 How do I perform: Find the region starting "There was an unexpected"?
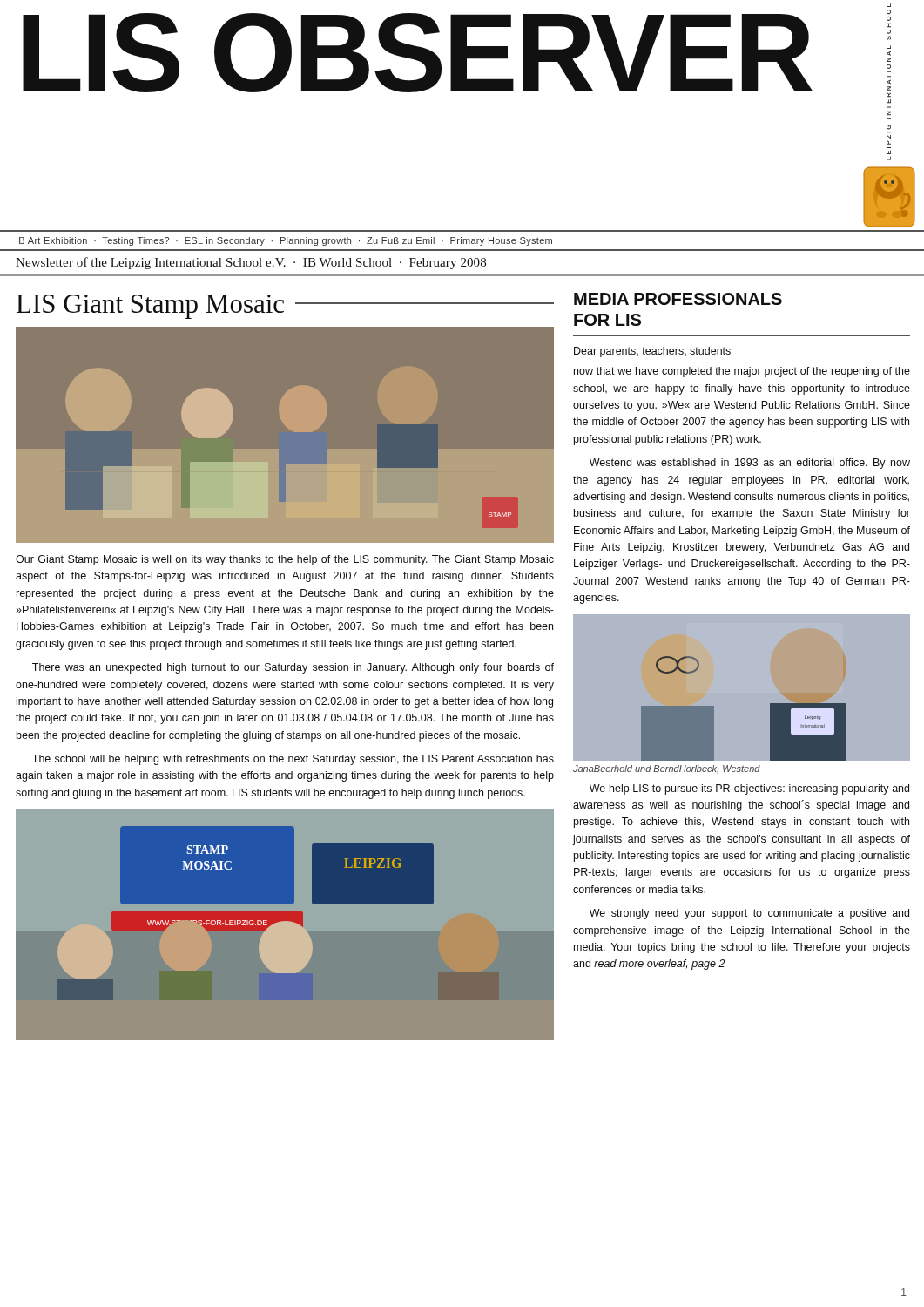coord(285,701)
